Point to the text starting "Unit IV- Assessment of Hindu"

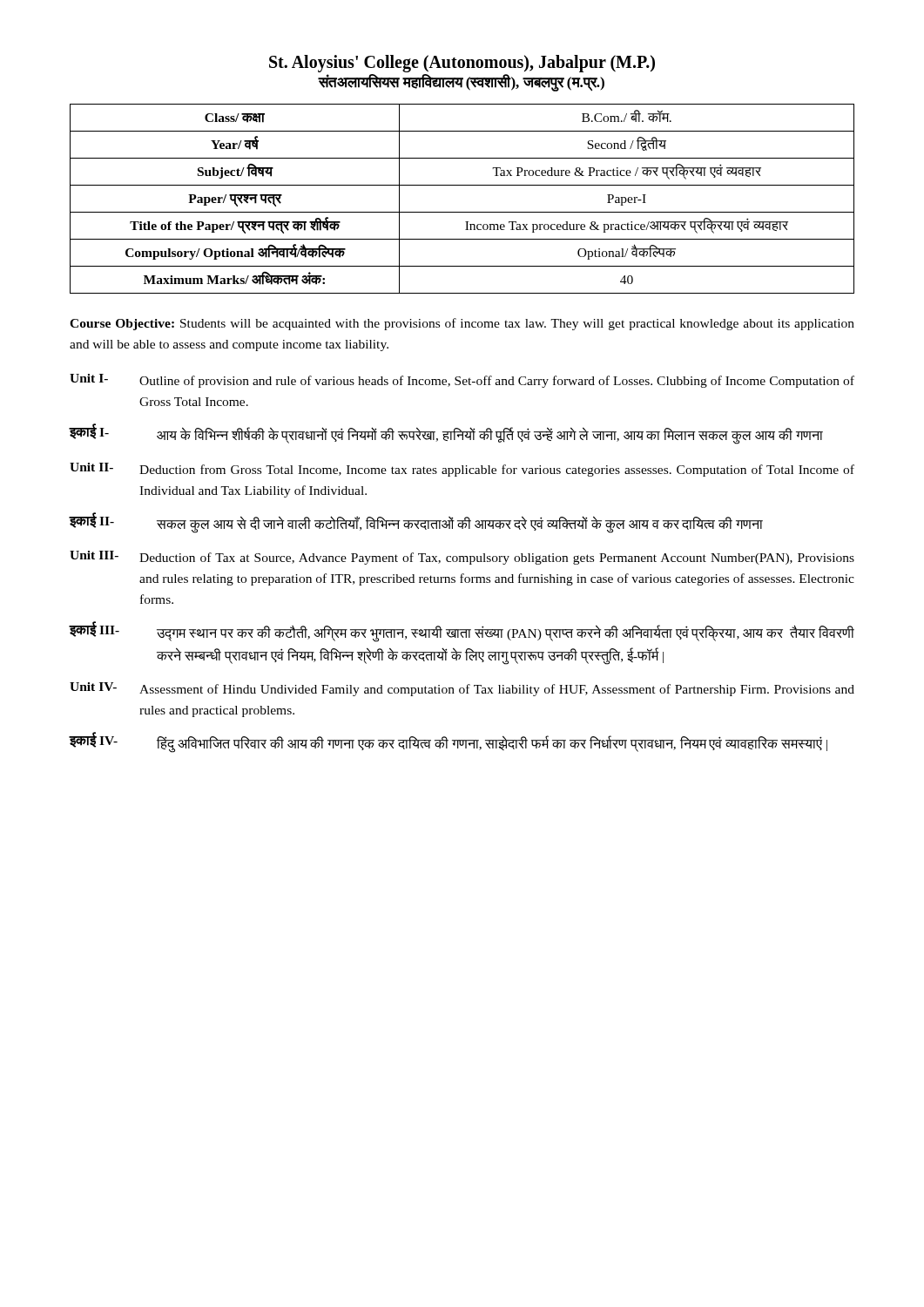point(462,700)
